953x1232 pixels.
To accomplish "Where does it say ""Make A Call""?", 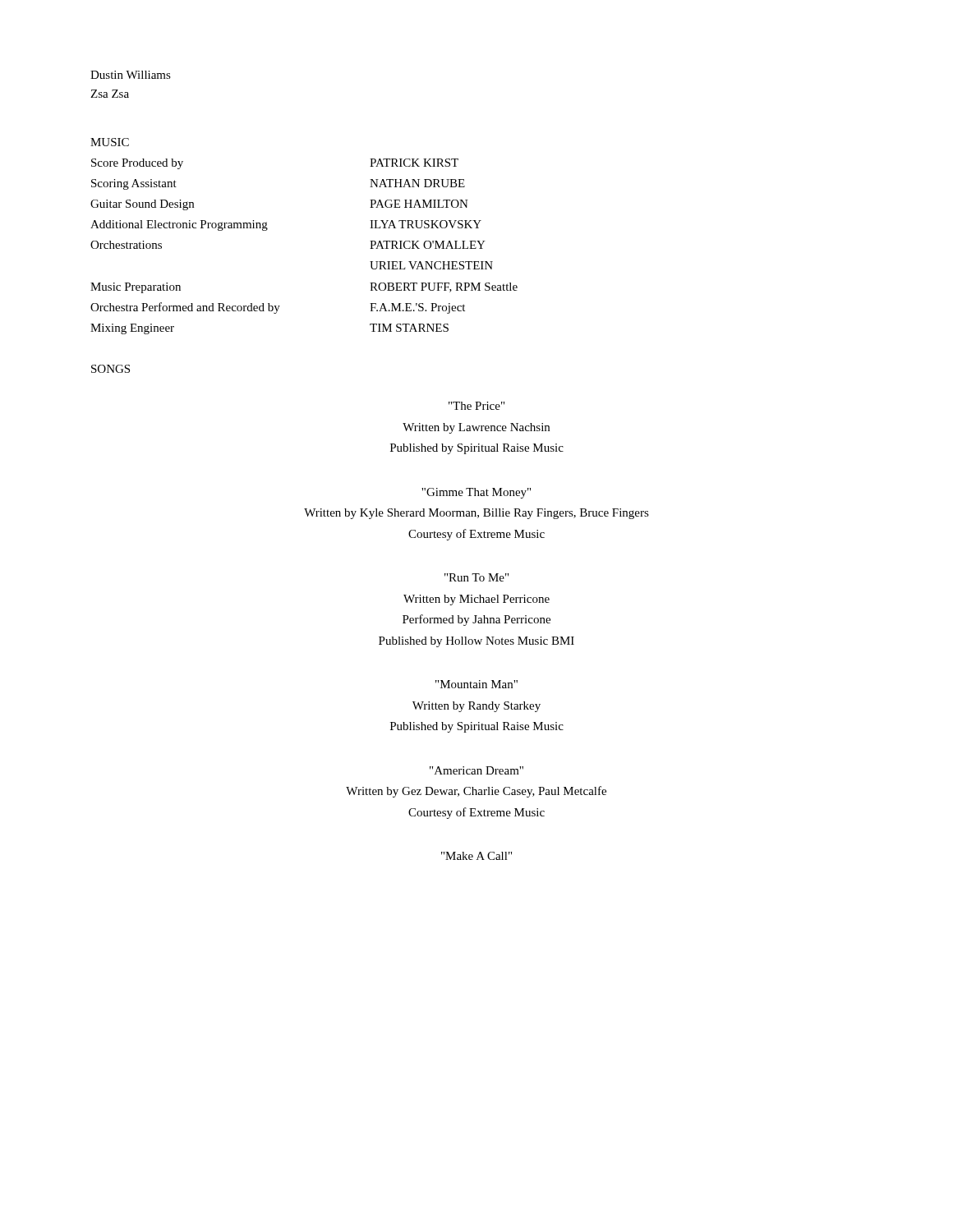I will click(x=476, y=856).
